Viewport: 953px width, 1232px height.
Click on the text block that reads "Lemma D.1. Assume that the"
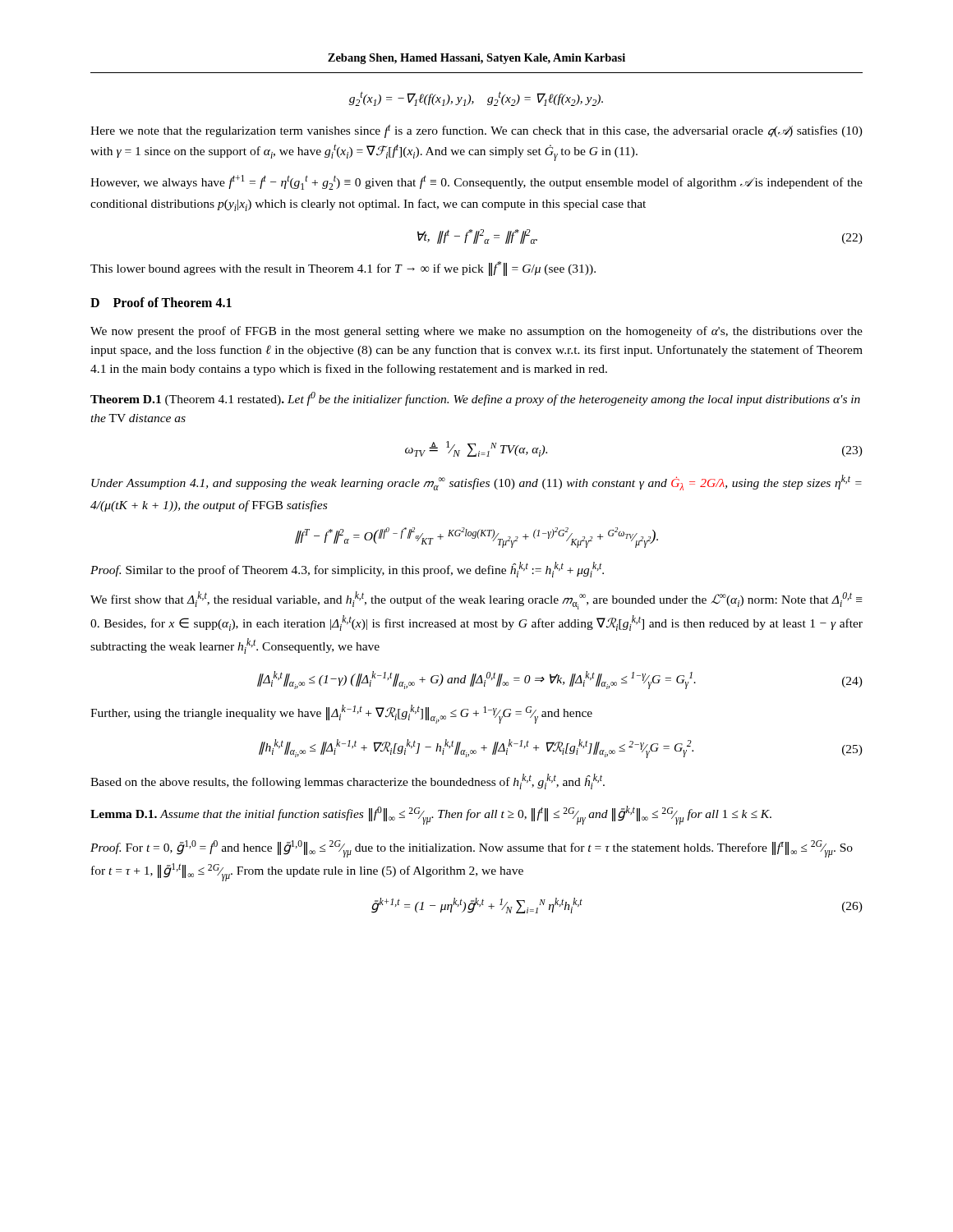click(x=431, y=816)
